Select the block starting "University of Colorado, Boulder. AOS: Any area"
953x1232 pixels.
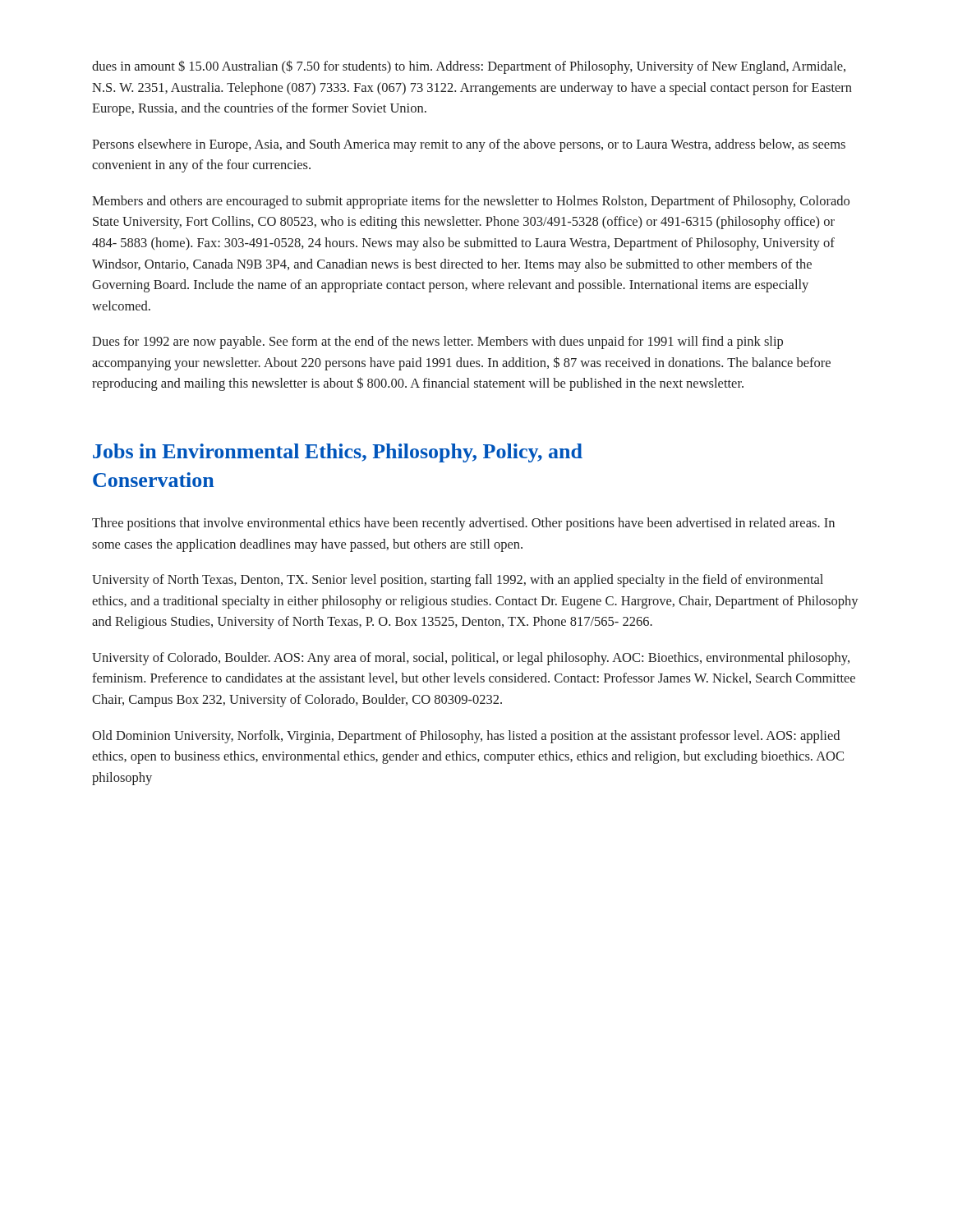click(x=474, y=678)
